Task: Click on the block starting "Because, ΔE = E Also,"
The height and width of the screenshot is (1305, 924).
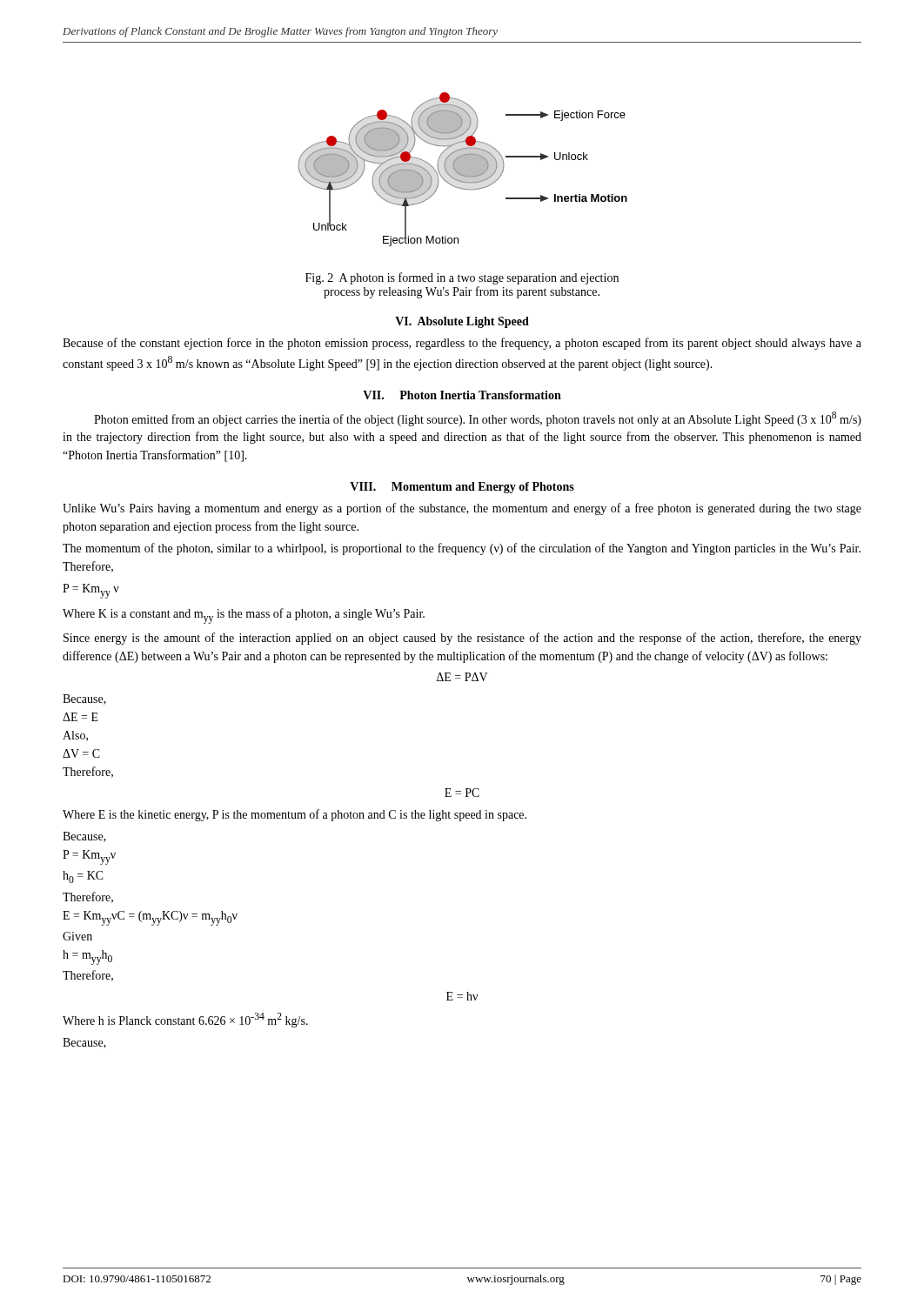Action: [x=88, y=735]
